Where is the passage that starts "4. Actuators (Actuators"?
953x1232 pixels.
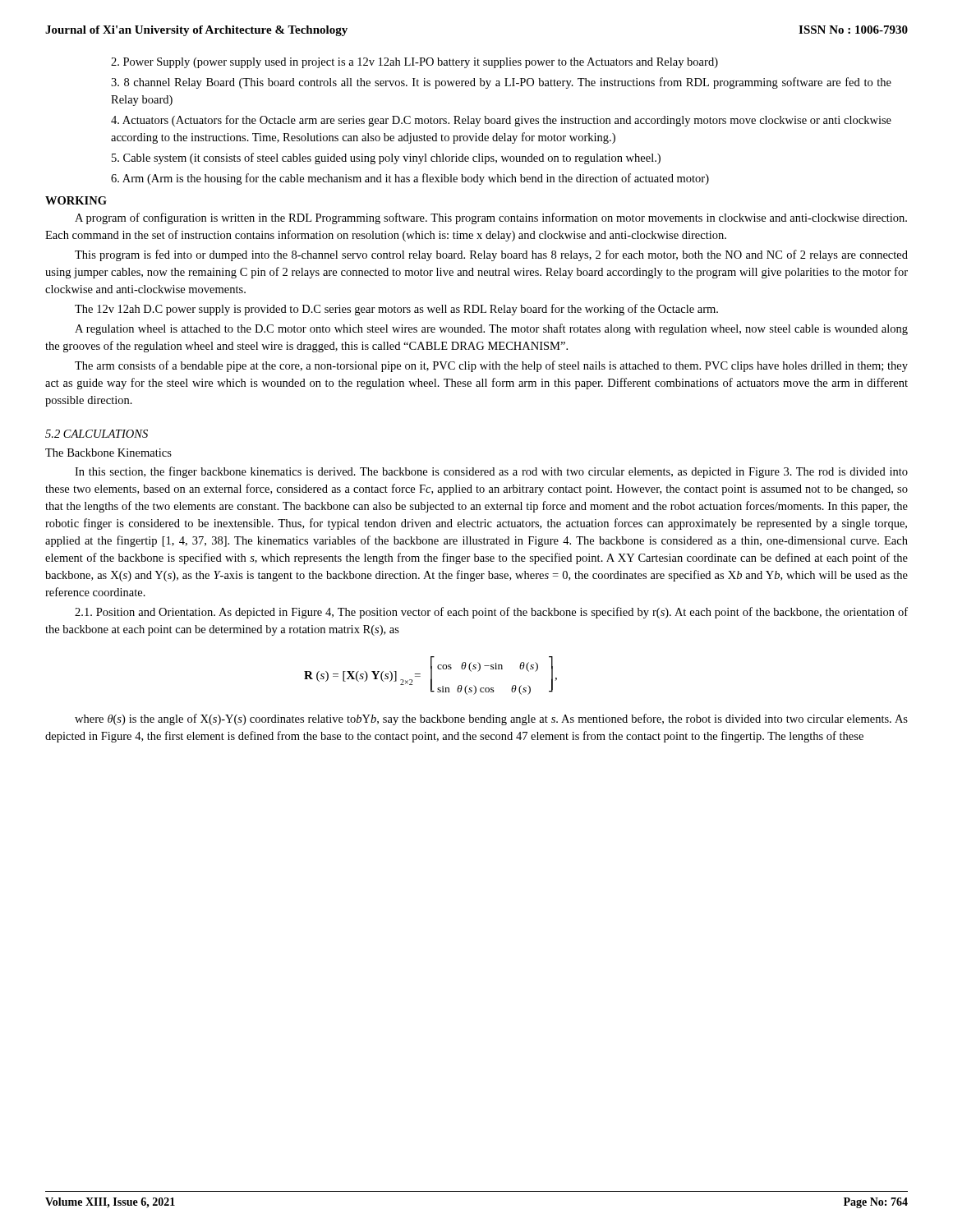click(501, 129)
